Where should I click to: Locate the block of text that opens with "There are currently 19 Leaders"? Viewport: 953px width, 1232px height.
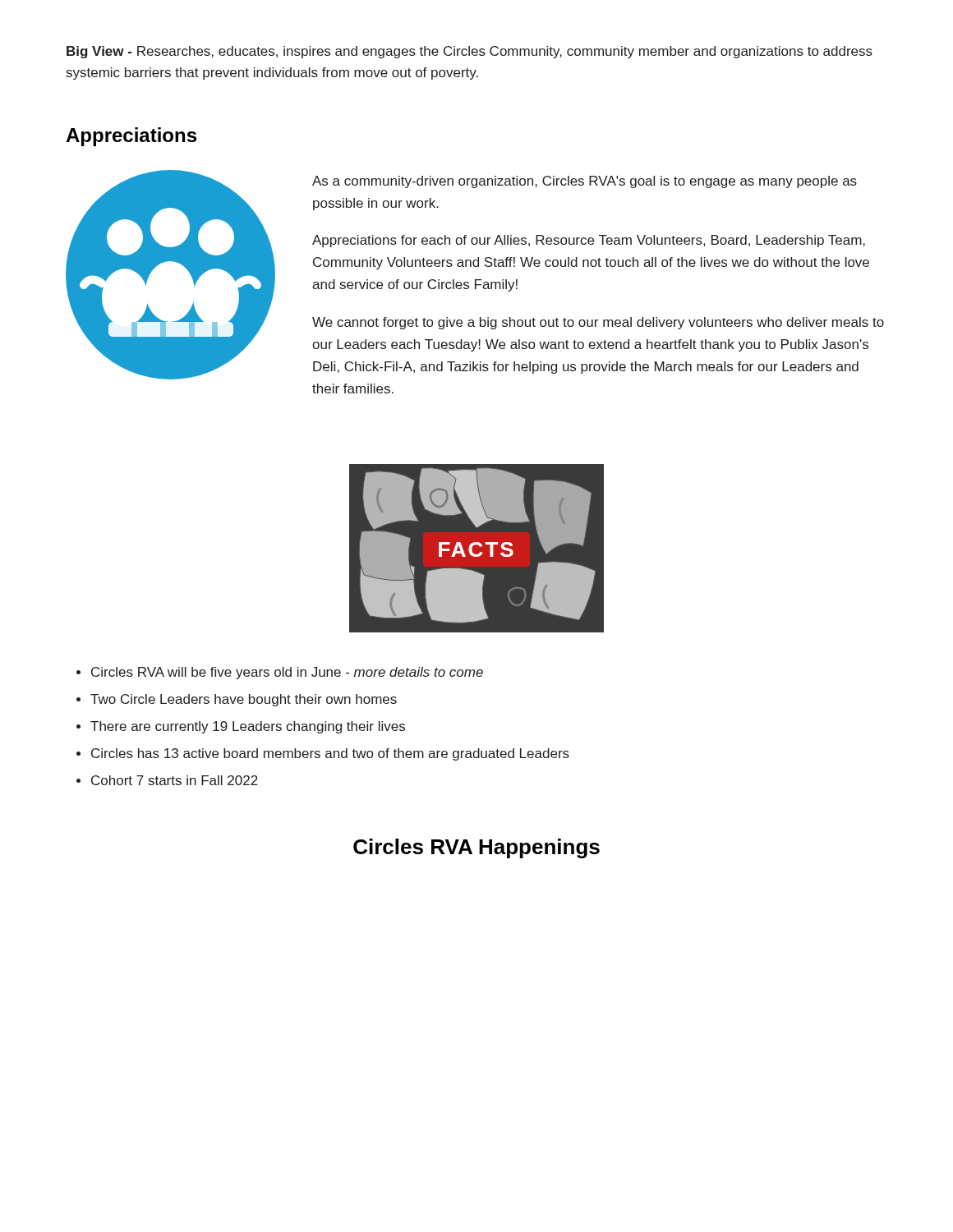(248, 727)
